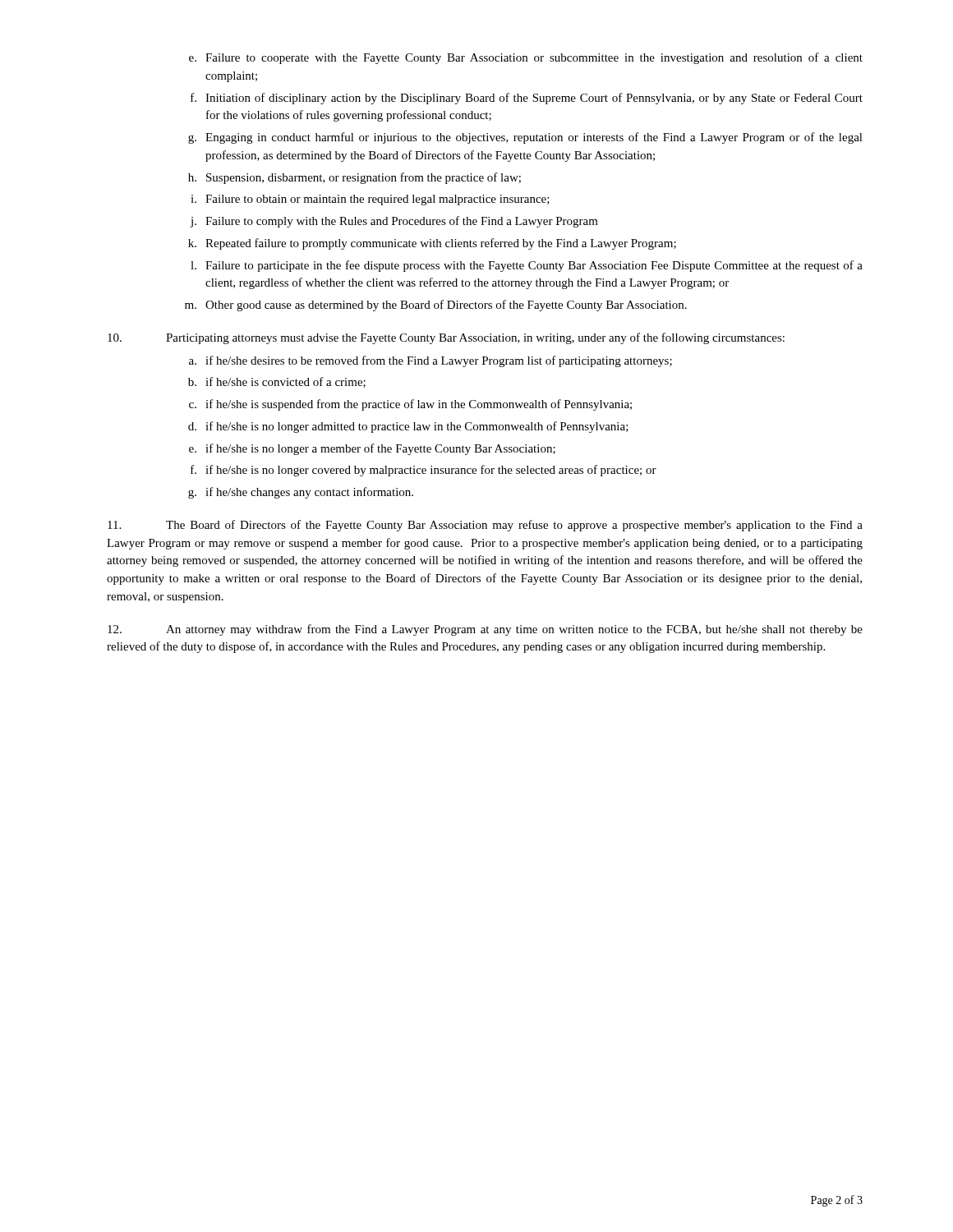This screenshot has width=953, height=1232.
Task: Select the list item with the text "l. Failure to participate in the"
Action: [x=485, y=274]
